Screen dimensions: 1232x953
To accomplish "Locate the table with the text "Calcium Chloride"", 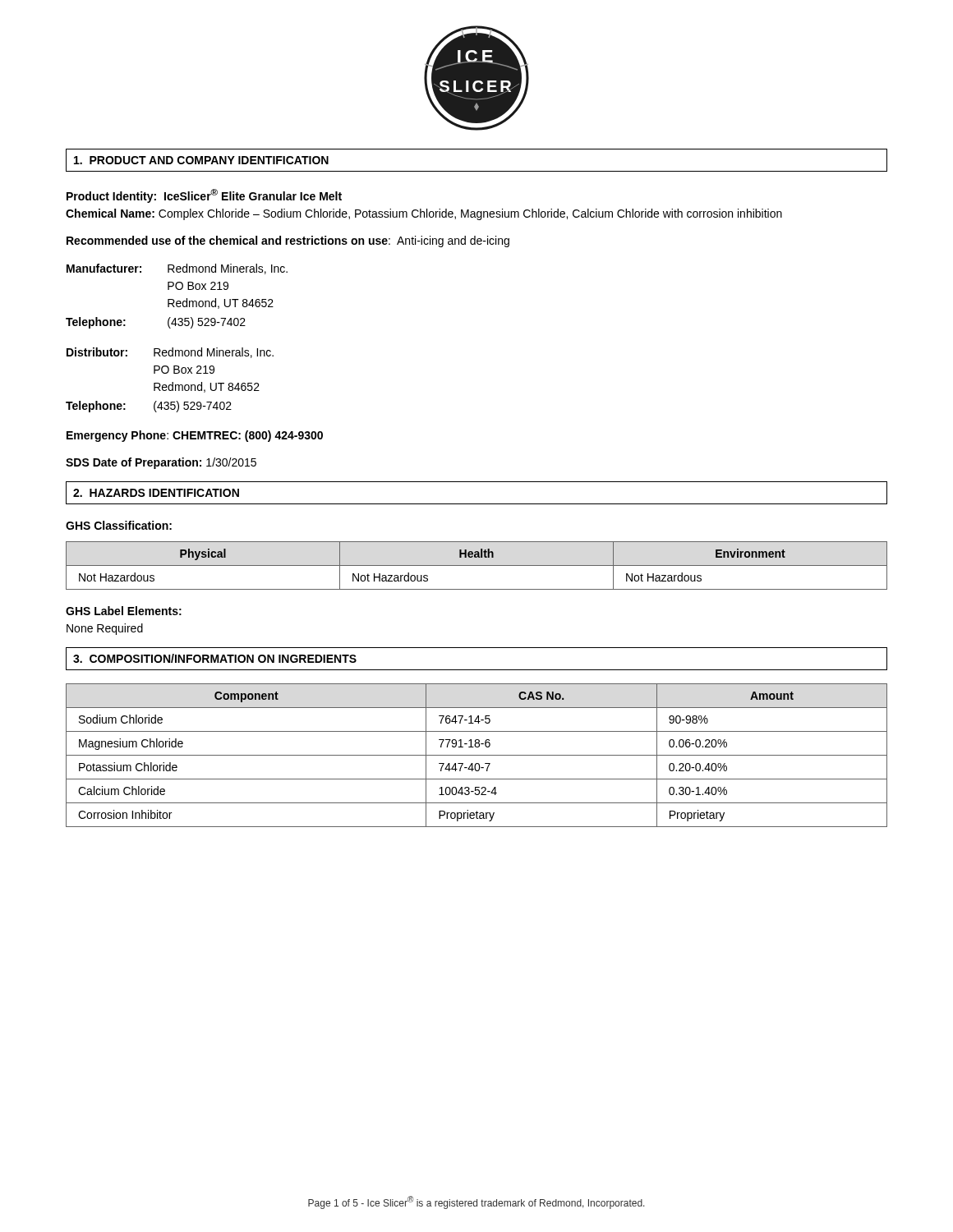I will point(476,755).
